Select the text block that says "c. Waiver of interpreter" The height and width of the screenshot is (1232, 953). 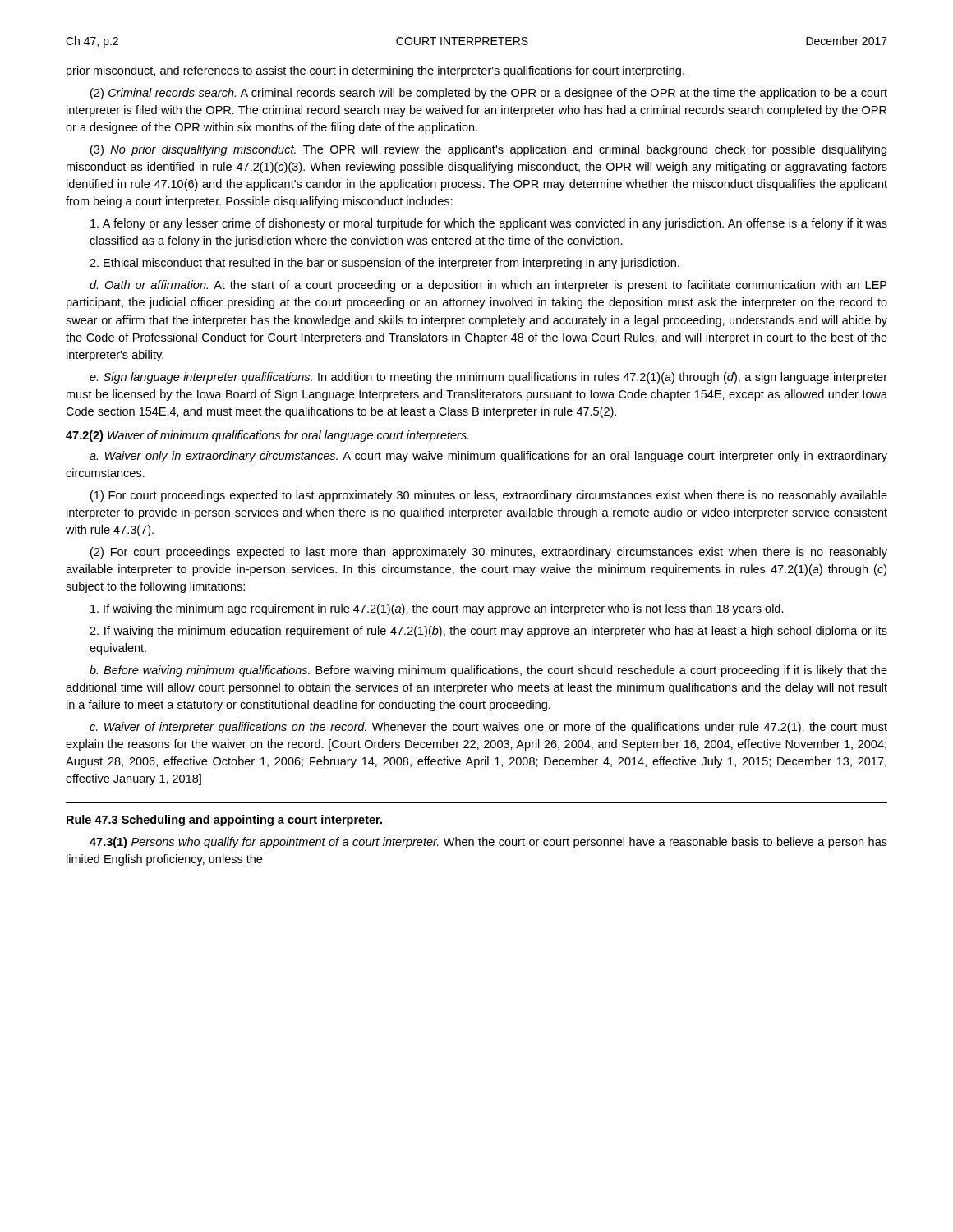click(476, 753)
